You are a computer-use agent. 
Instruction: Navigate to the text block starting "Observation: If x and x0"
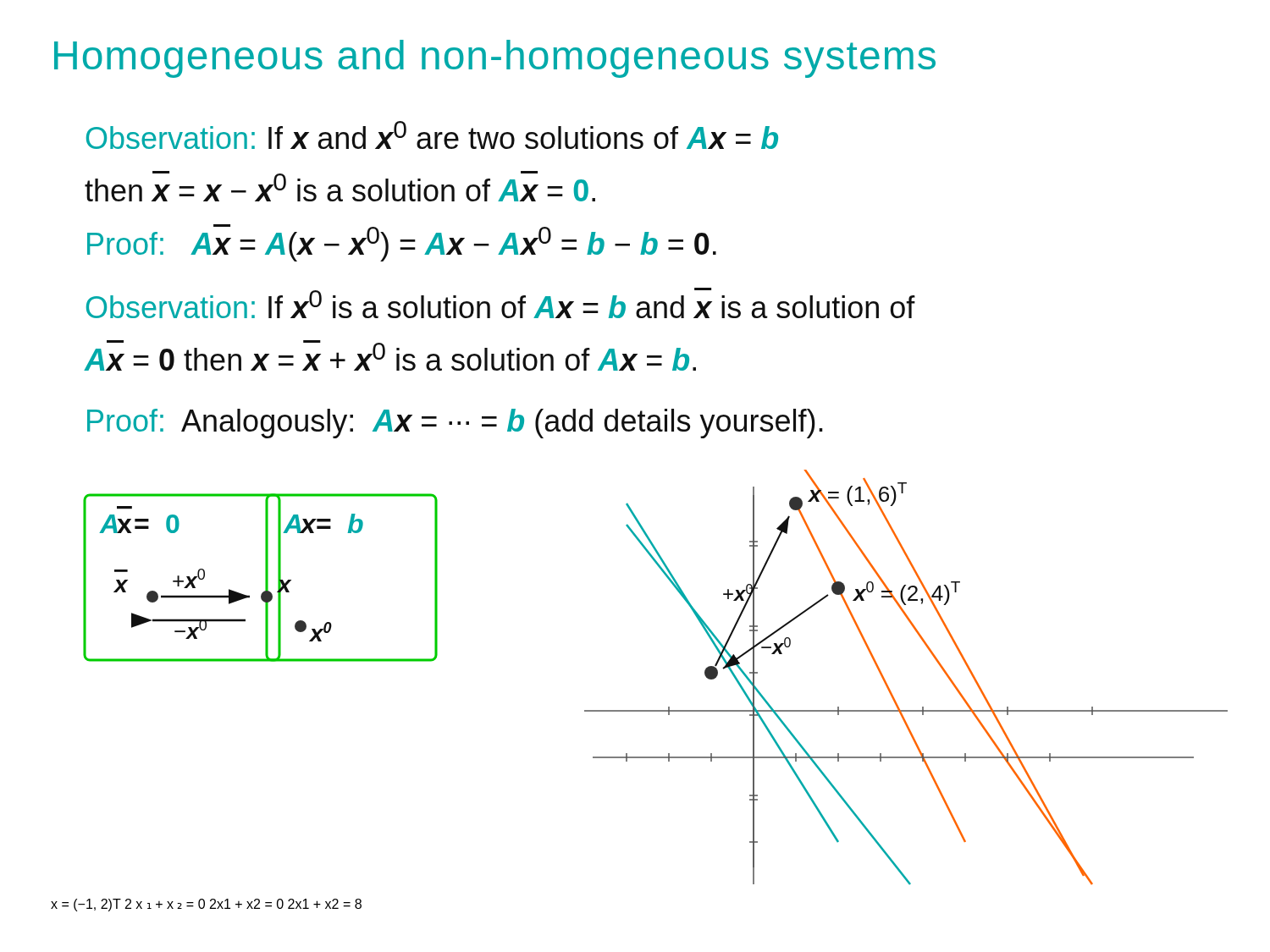pos(432,162)
